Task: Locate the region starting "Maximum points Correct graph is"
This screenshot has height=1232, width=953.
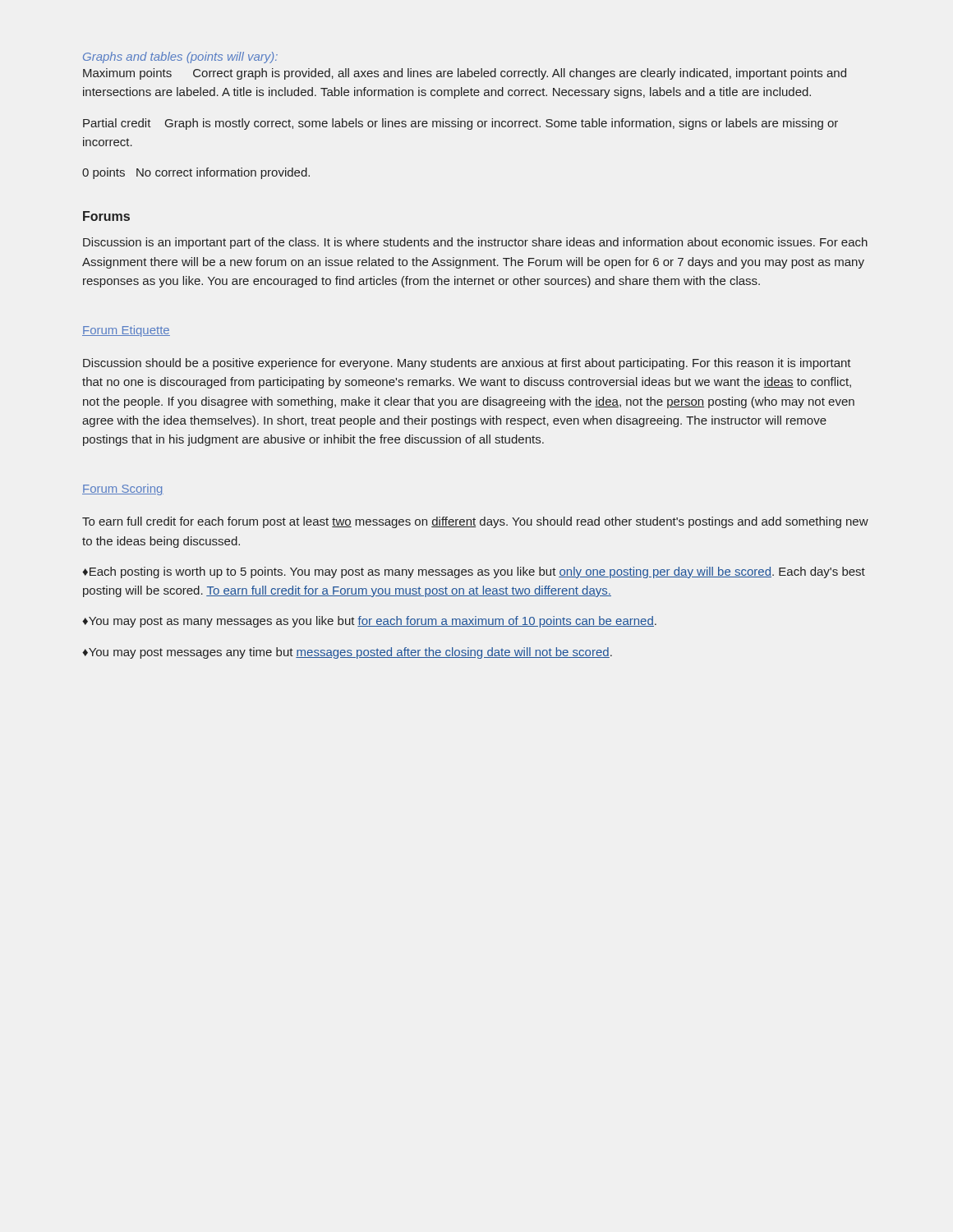Action: [465, 82]
